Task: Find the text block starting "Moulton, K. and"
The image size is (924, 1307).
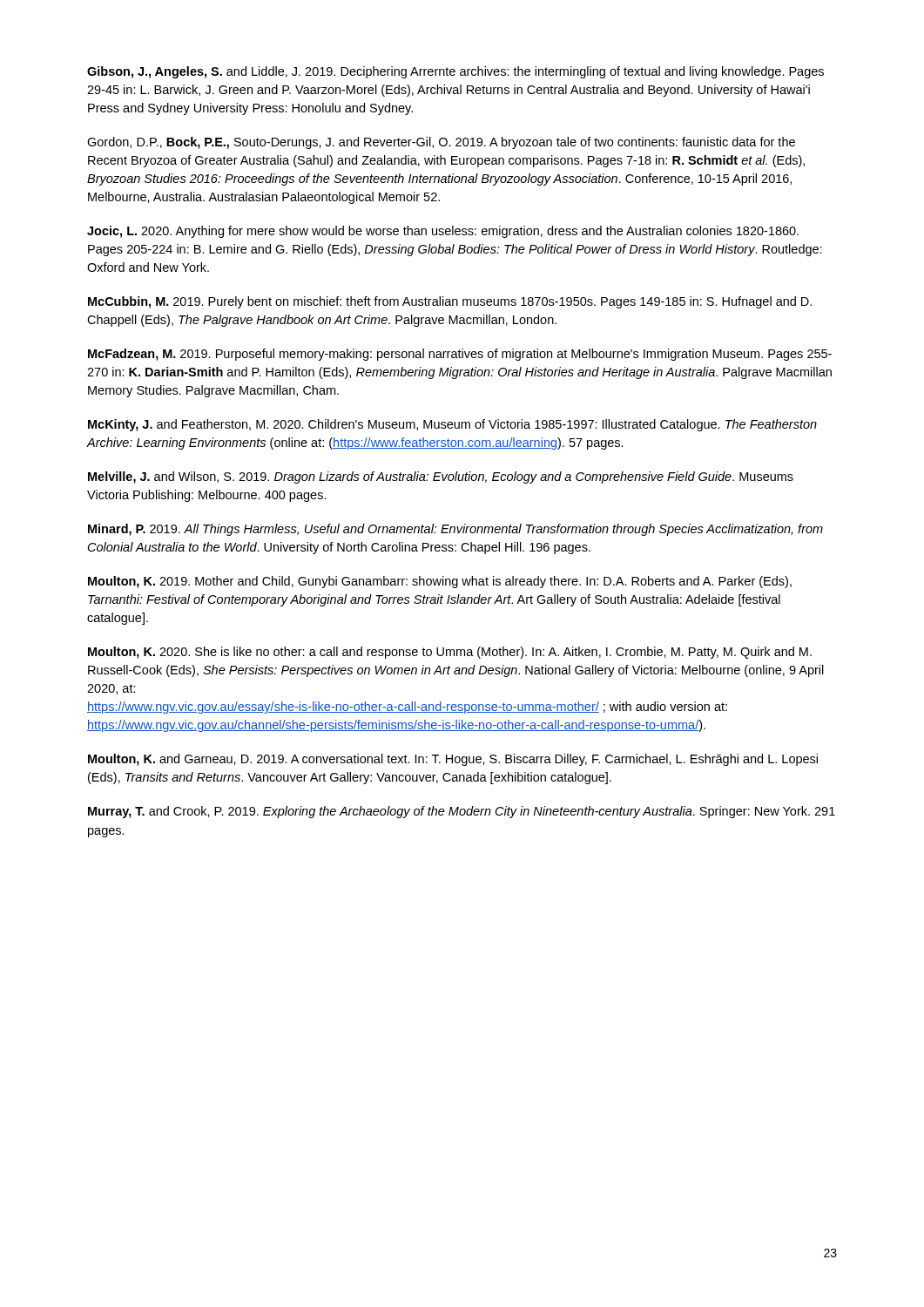Action: point(453,768)
